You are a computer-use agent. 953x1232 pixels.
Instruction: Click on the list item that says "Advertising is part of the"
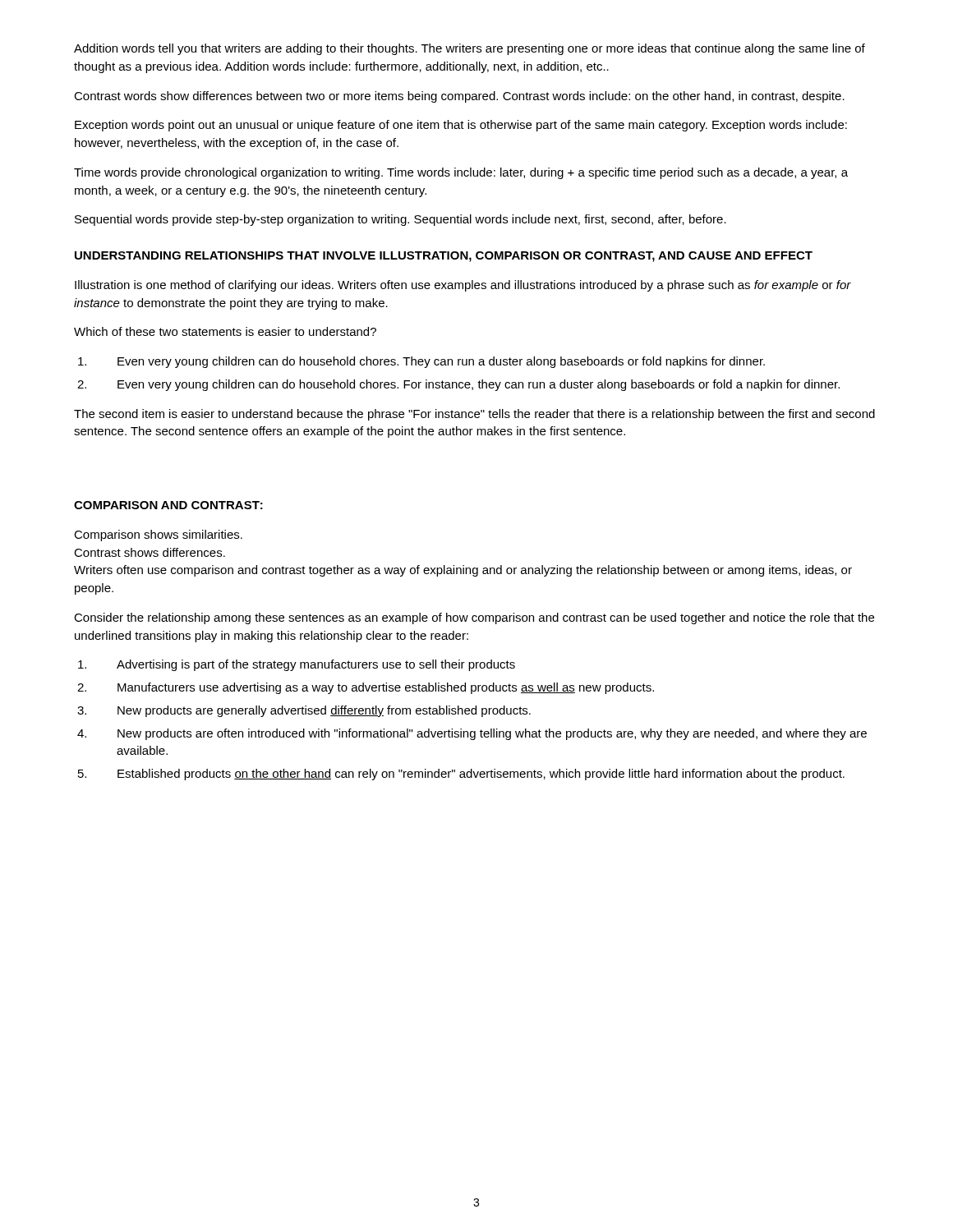pyautogui.click(x=476, y=665)
